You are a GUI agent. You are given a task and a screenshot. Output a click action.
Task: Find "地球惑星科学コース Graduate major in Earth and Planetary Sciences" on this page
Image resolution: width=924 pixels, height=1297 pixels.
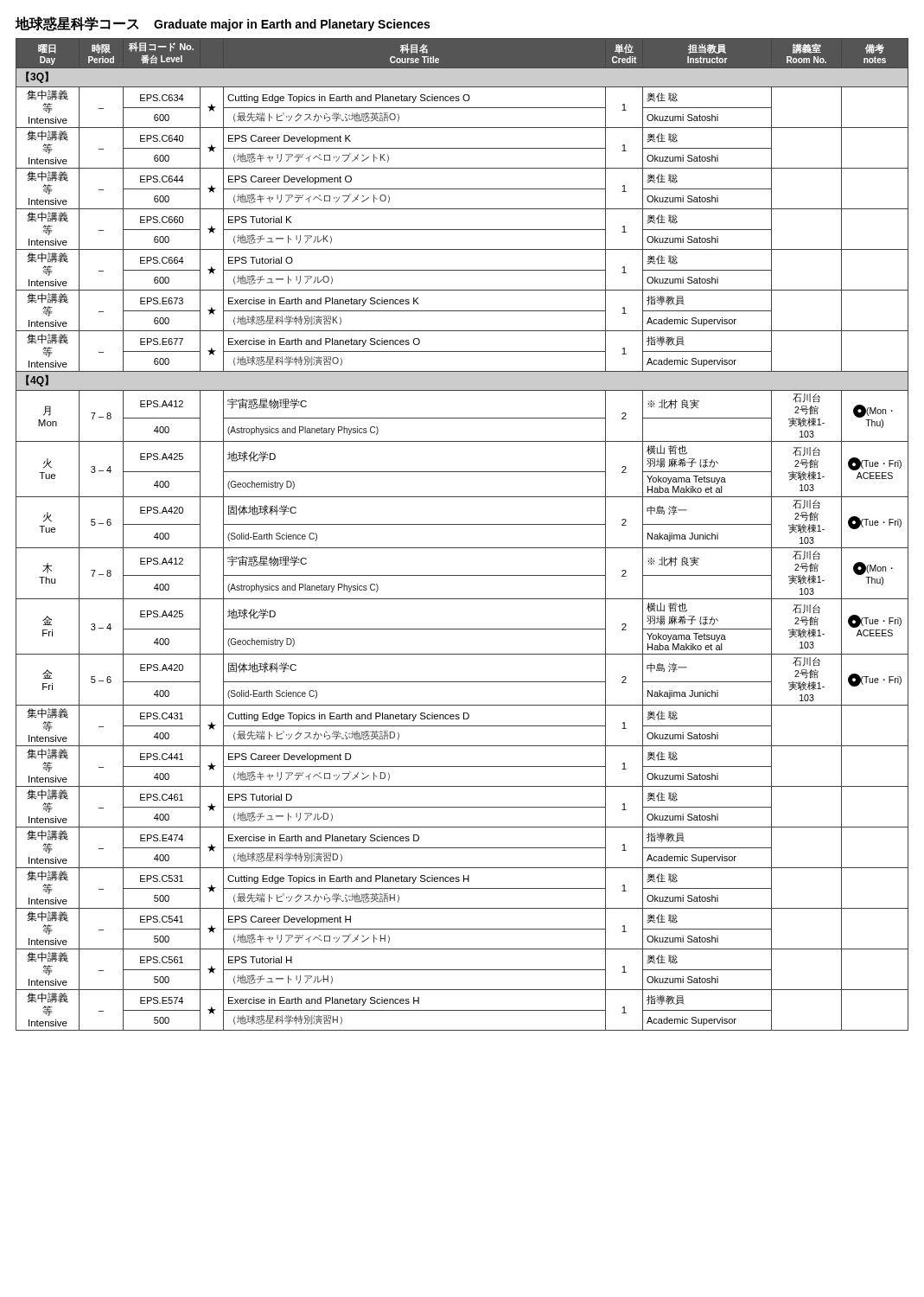coord(223,25)
